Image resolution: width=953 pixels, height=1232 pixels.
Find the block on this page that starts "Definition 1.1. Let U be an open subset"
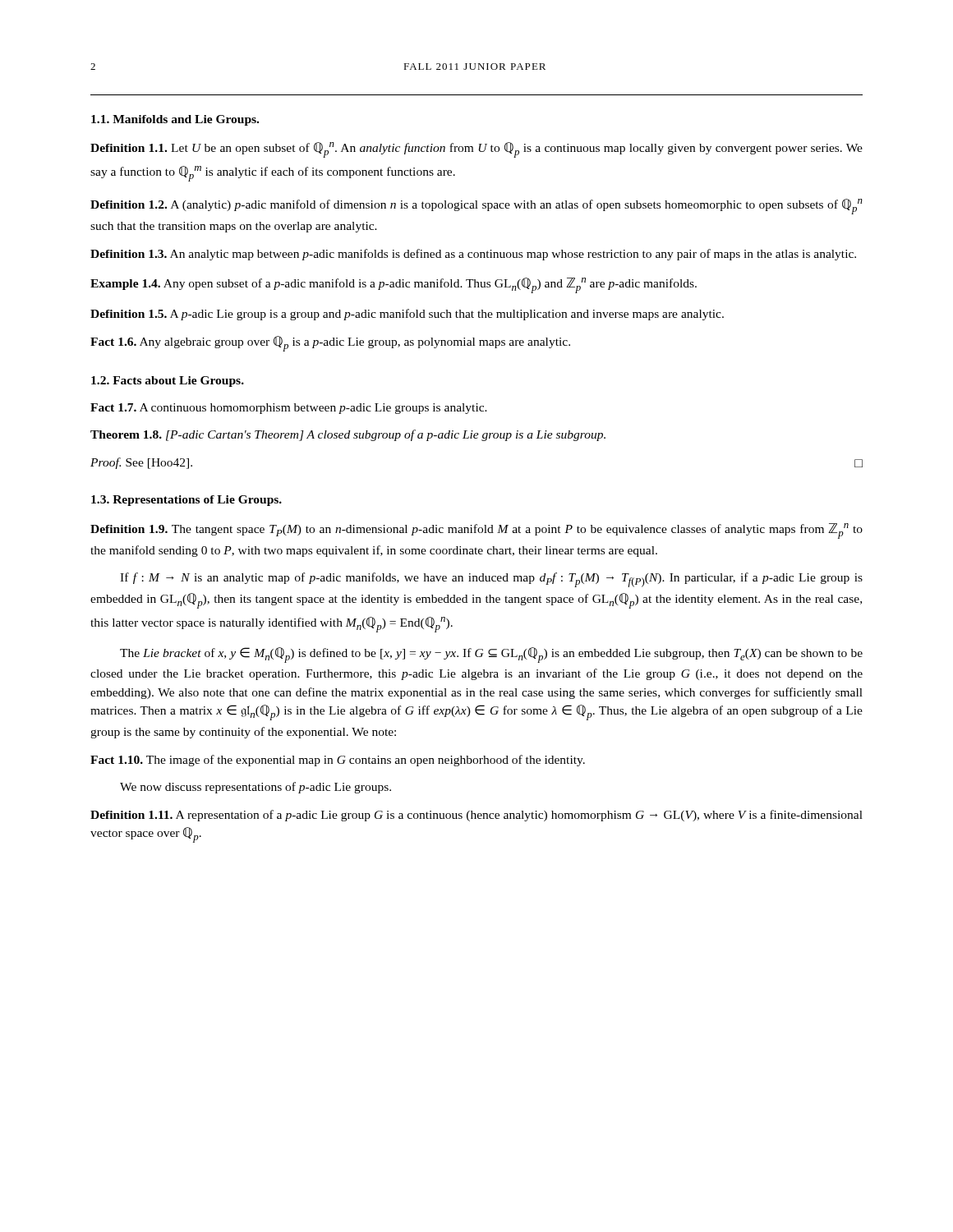(476, 160)
